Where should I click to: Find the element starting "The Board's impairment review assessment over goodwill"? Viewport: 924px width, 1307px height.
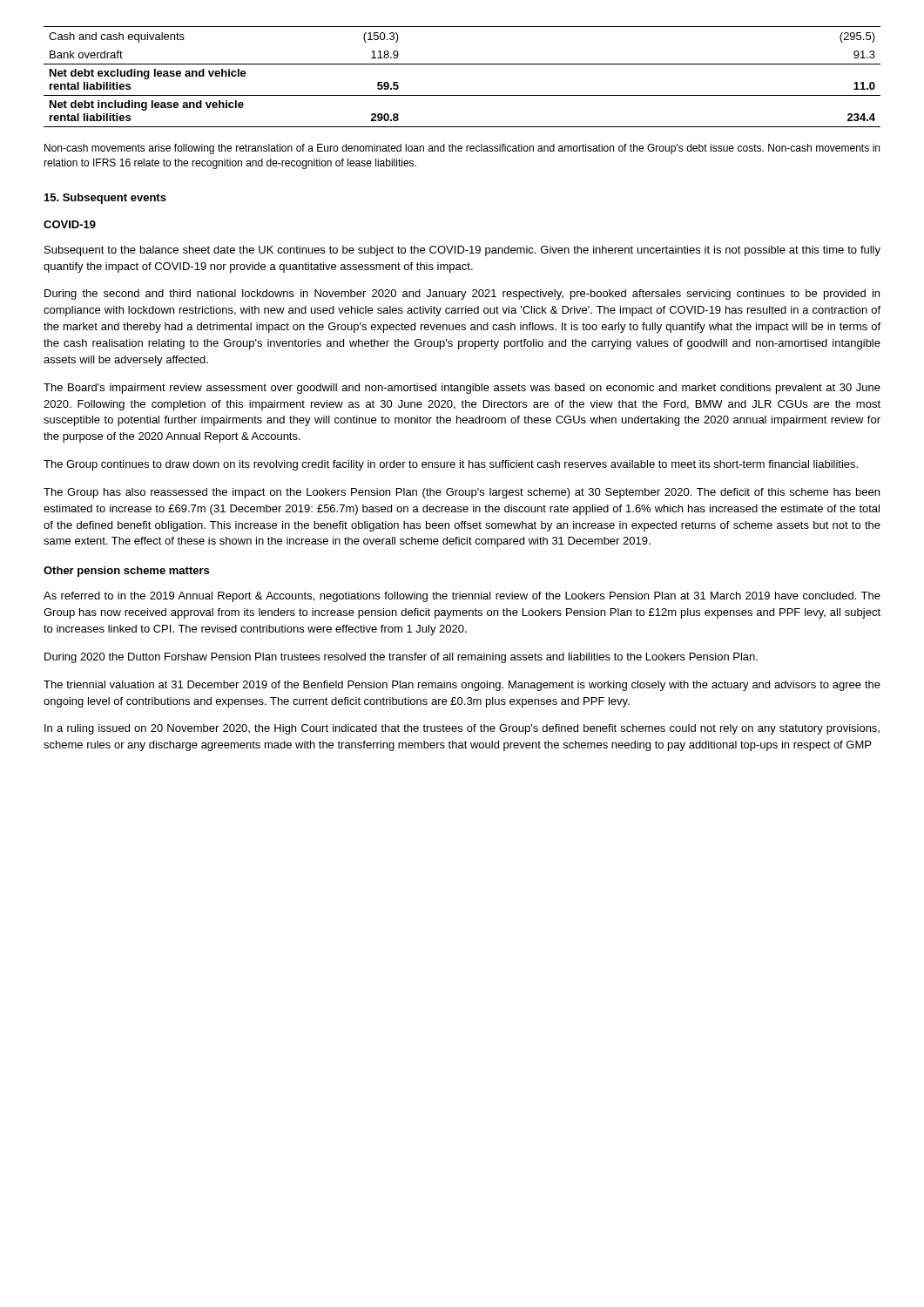point(462,412)
